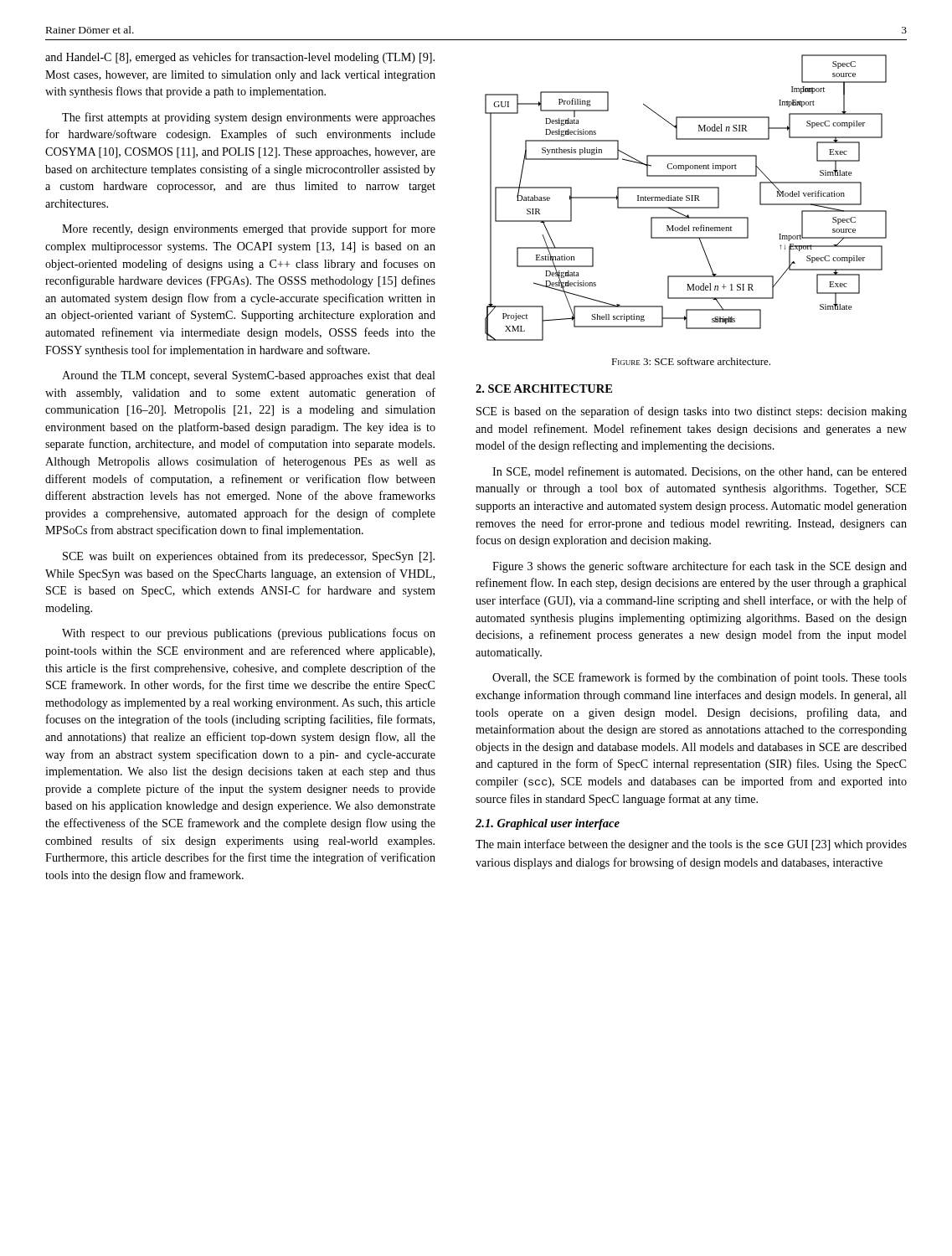Find the text block with the text "The main interface between the designer"
Screen dimensions: 1256x952
tap(691, 853)
